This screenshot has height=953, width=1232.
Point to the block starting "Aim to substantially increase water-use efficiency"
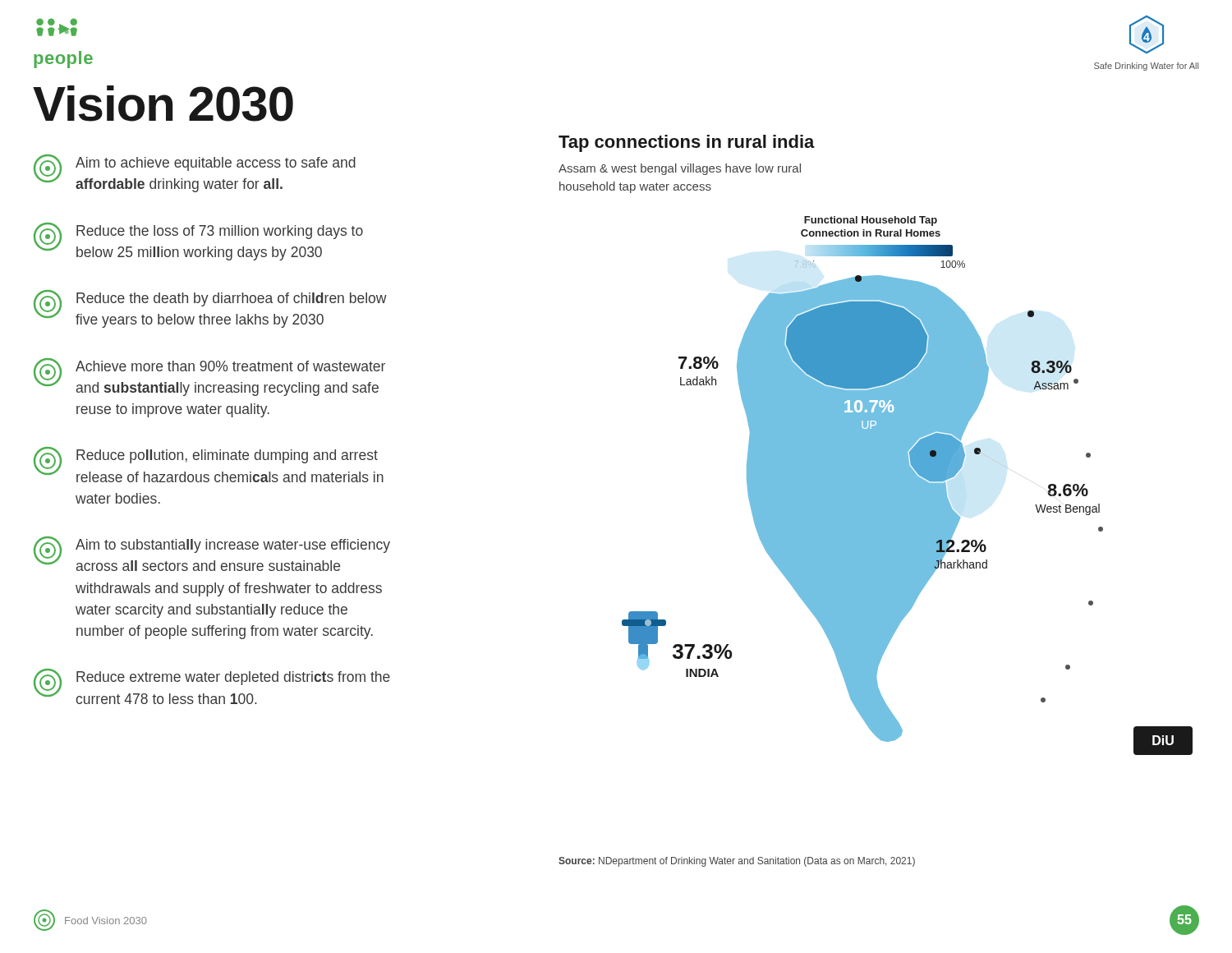point(211,588)
